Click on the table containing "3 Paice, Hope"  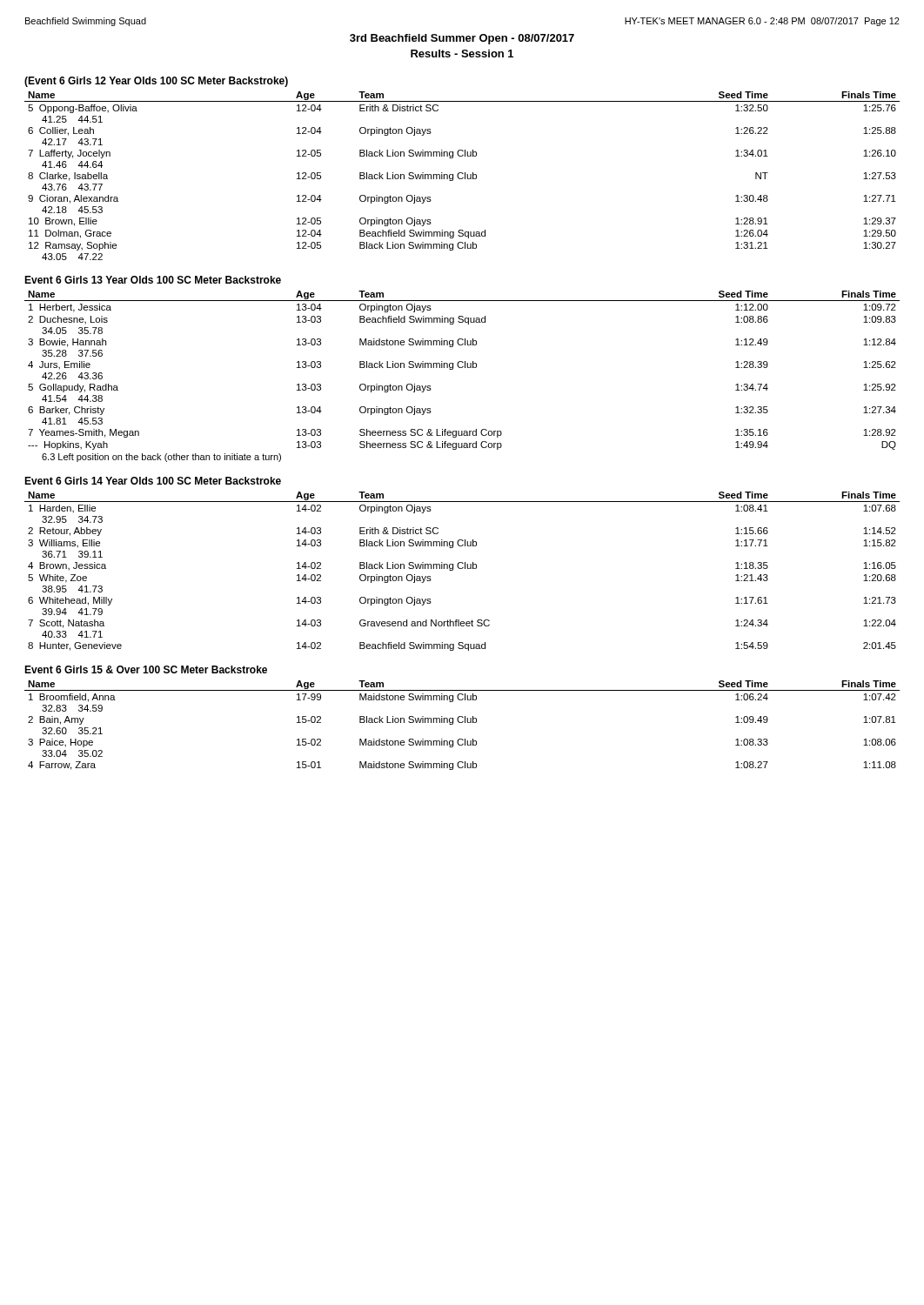(462, 724)
